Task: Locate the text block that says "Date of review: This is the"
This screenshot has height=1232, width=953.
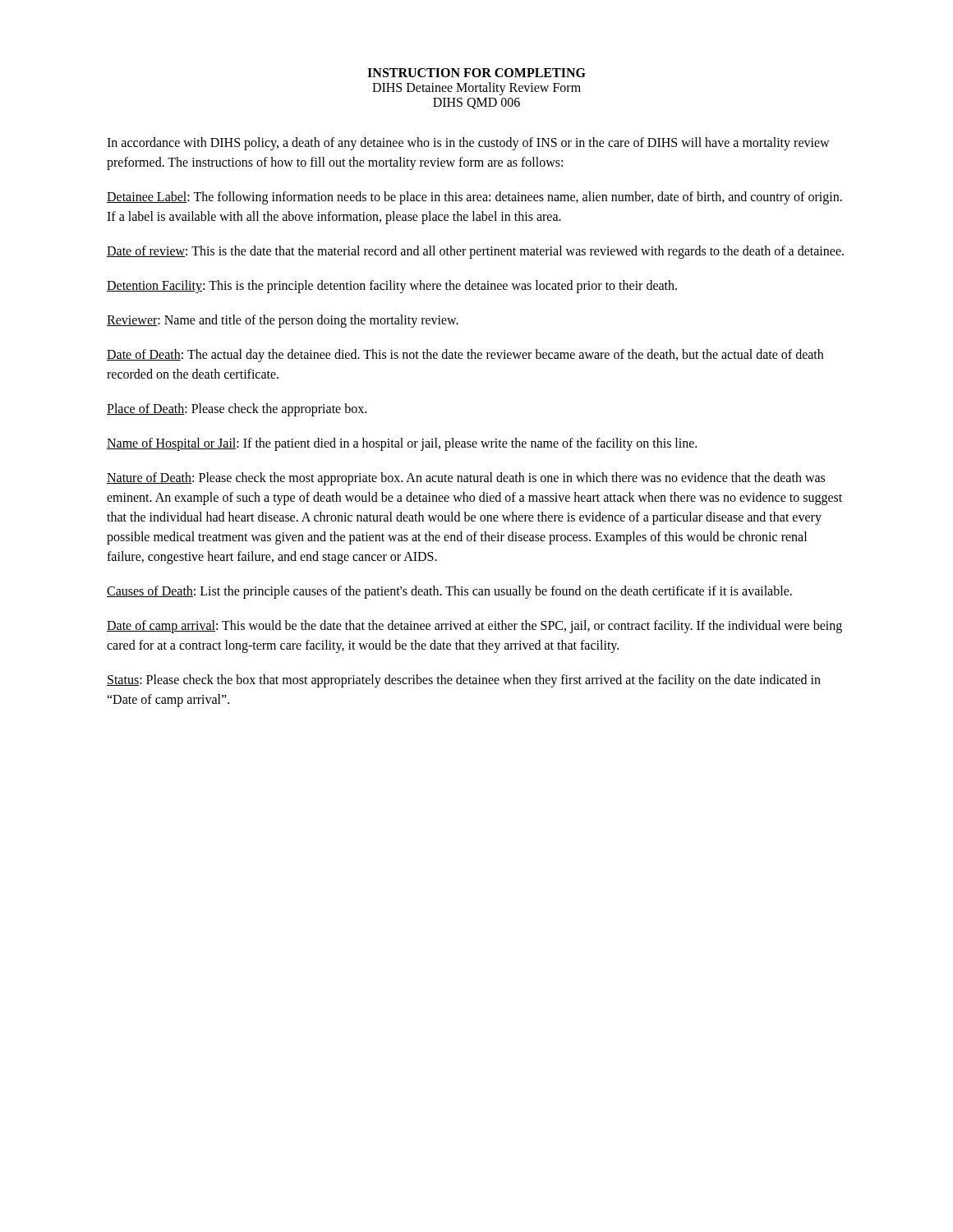Action: 476,251
